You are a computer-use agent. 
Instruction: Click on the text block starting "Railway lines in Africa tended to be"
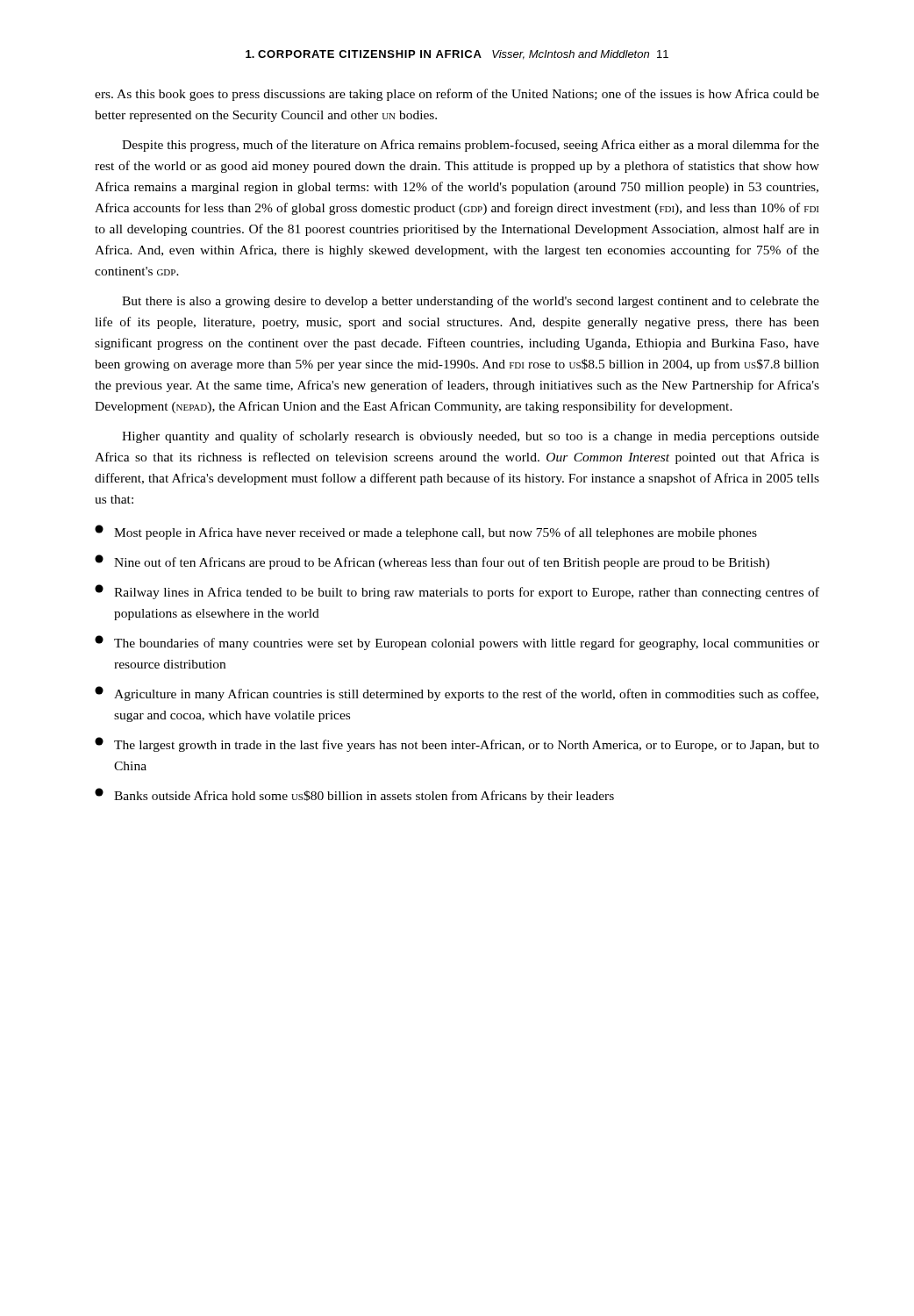(x=457, y=603)
